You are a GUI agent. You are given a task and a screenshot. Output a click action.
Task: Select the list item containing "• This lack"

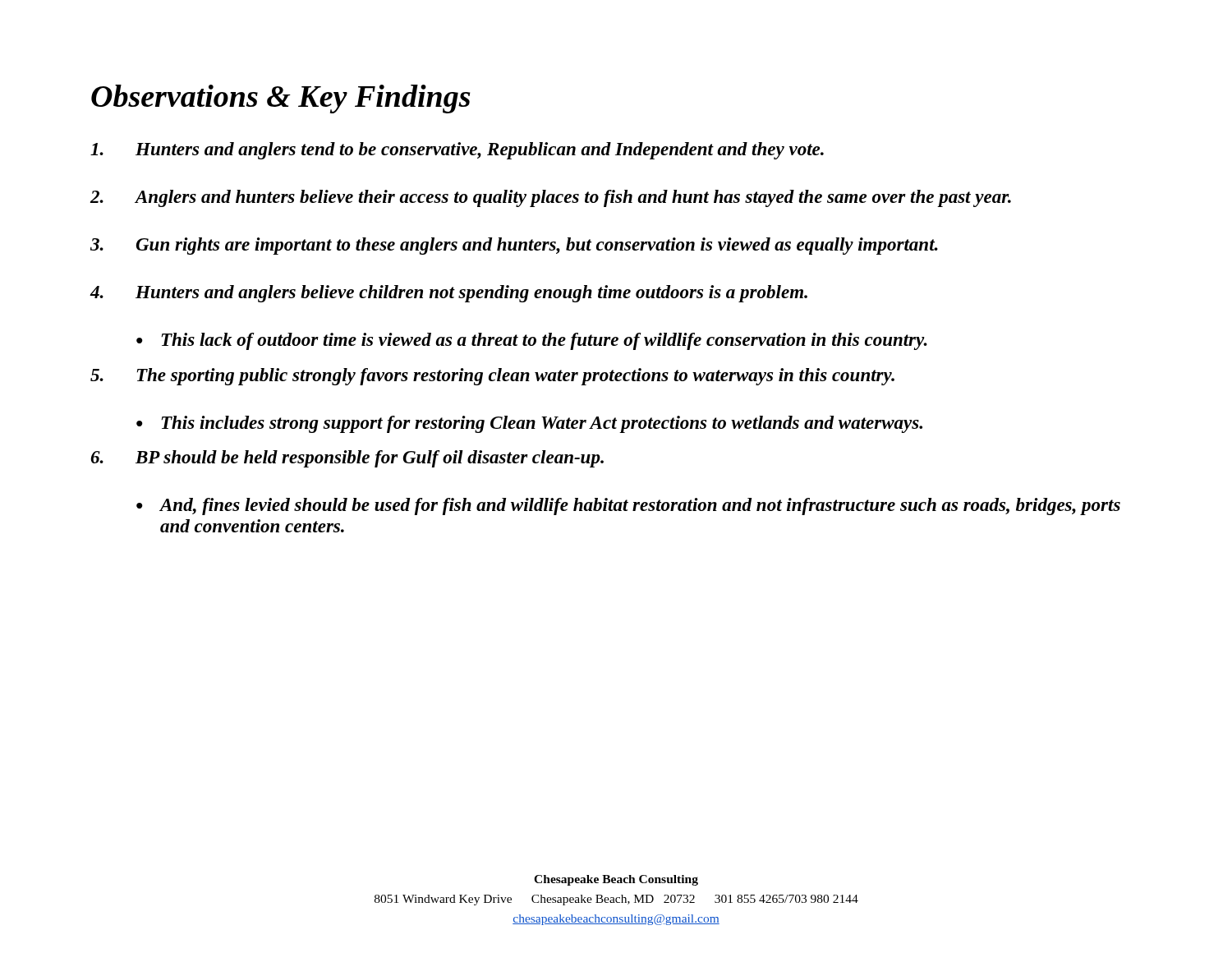pyautogui.click(x=639, y=341)
